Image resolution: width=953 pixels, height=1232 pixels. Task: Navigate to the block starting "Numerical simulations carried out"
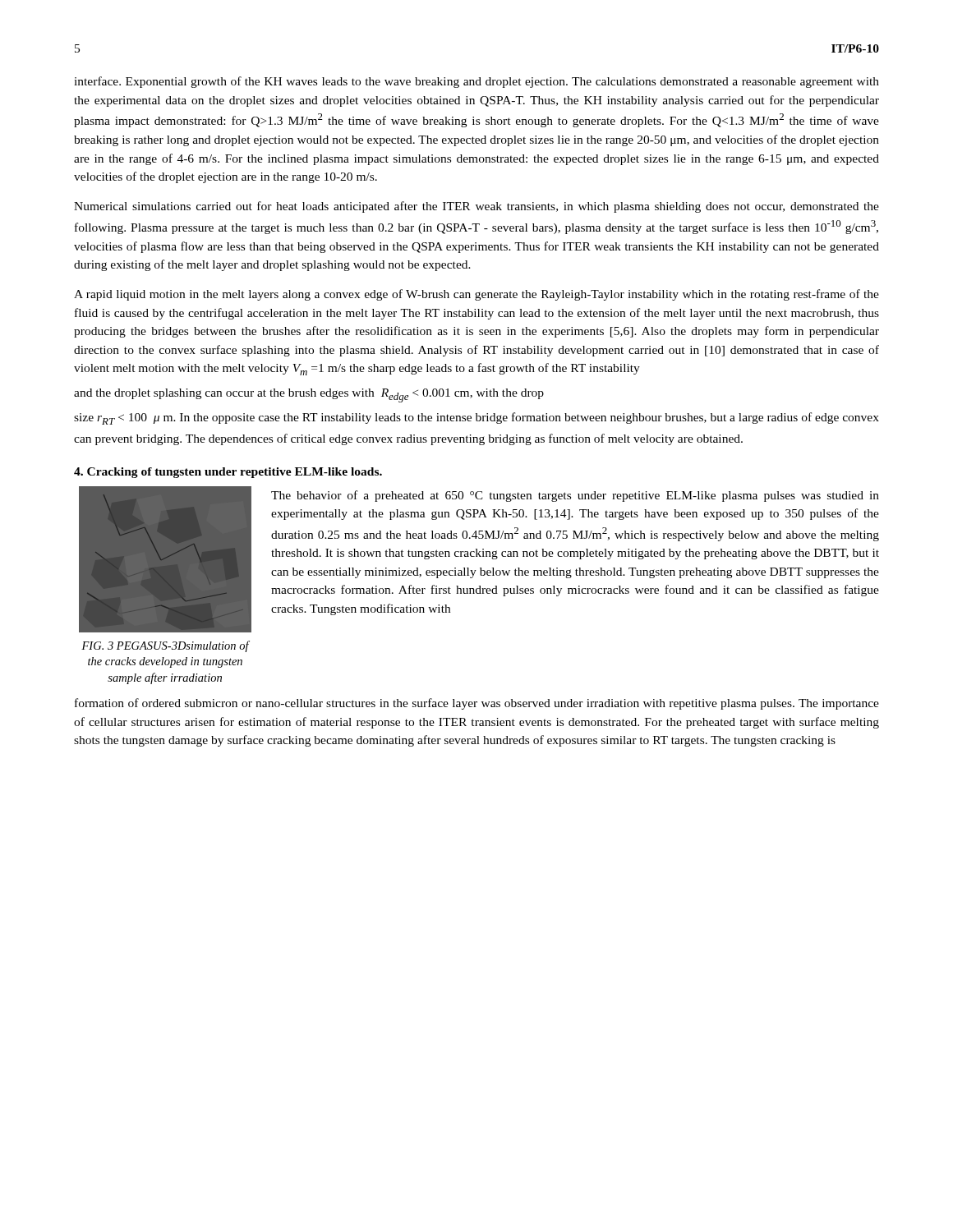tap(476, 235)
